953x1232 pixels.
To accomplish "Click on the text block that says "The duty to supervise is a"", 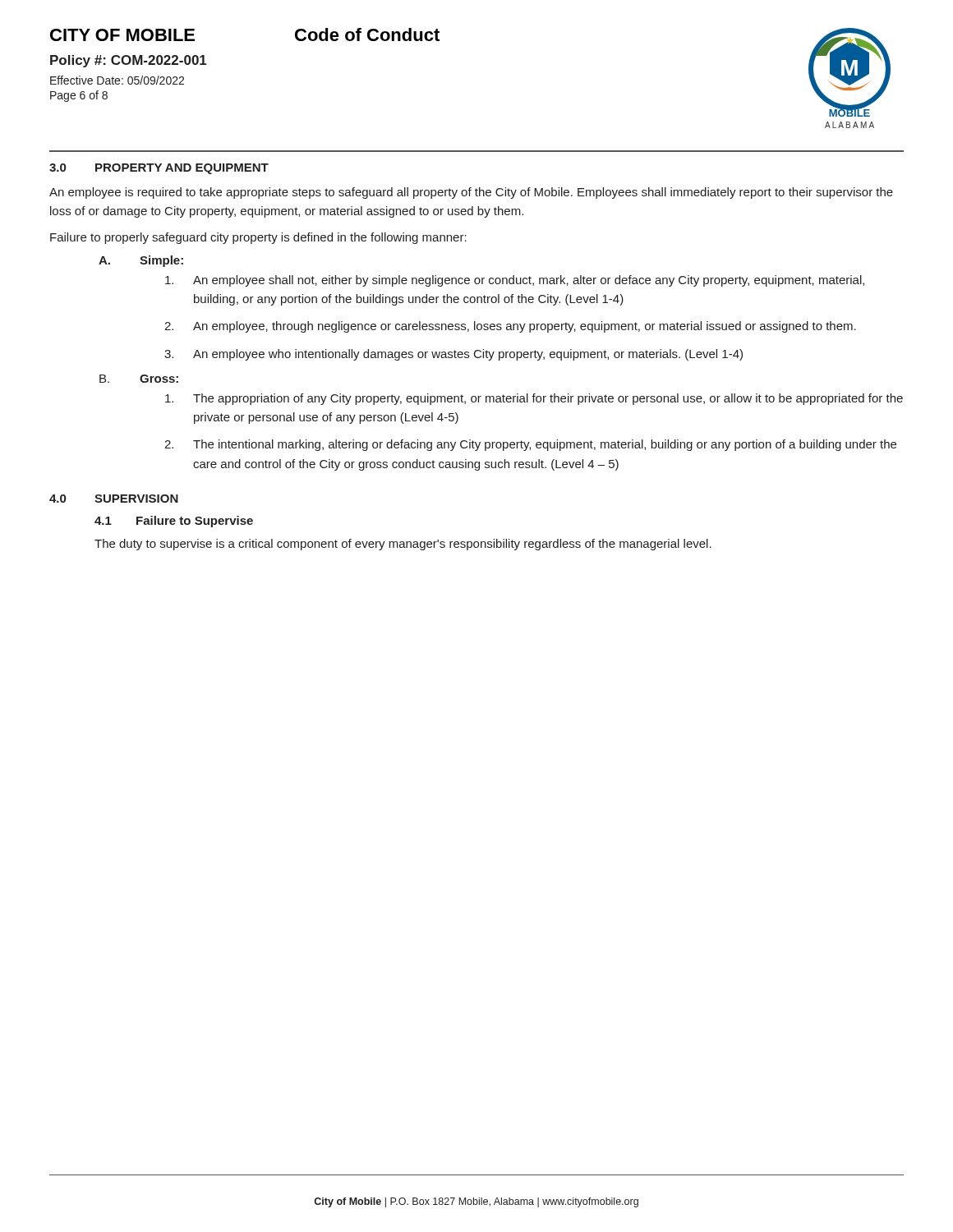I will click(403, 543).
